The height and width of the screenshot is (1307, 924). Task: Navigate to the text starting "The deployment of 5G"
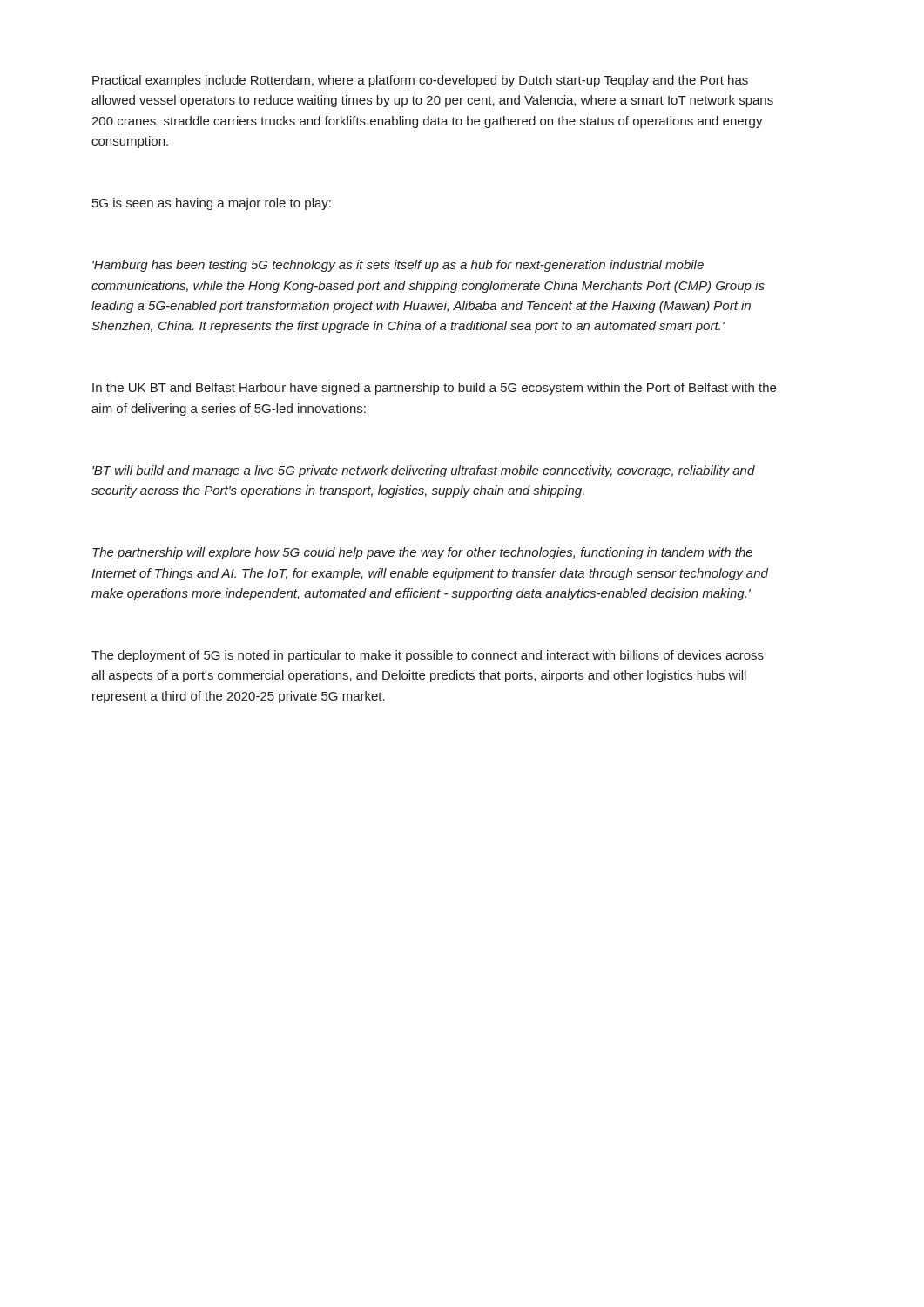point(428,675)
